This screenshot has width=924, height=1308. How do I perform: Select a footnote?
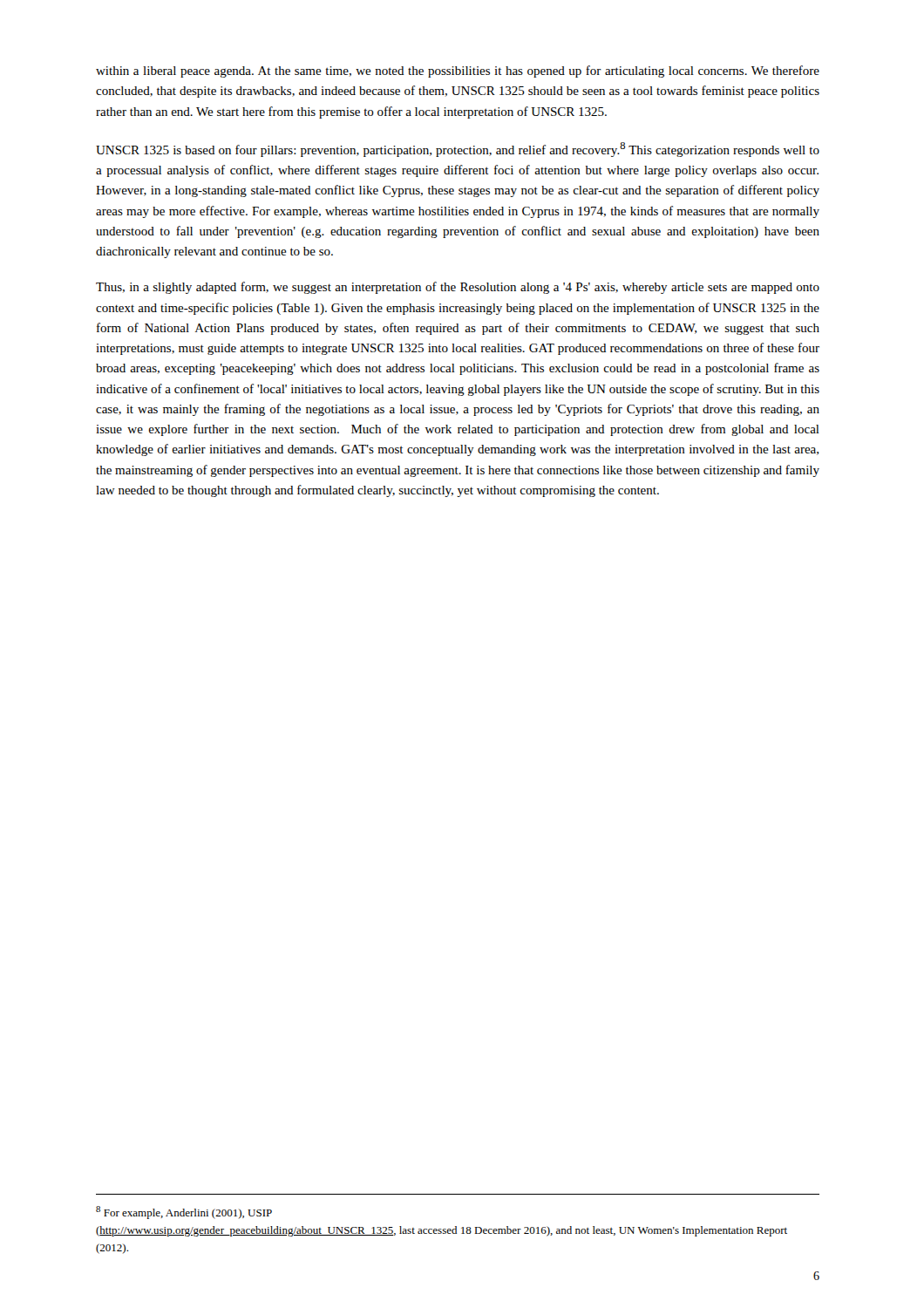pos(442,1228)
